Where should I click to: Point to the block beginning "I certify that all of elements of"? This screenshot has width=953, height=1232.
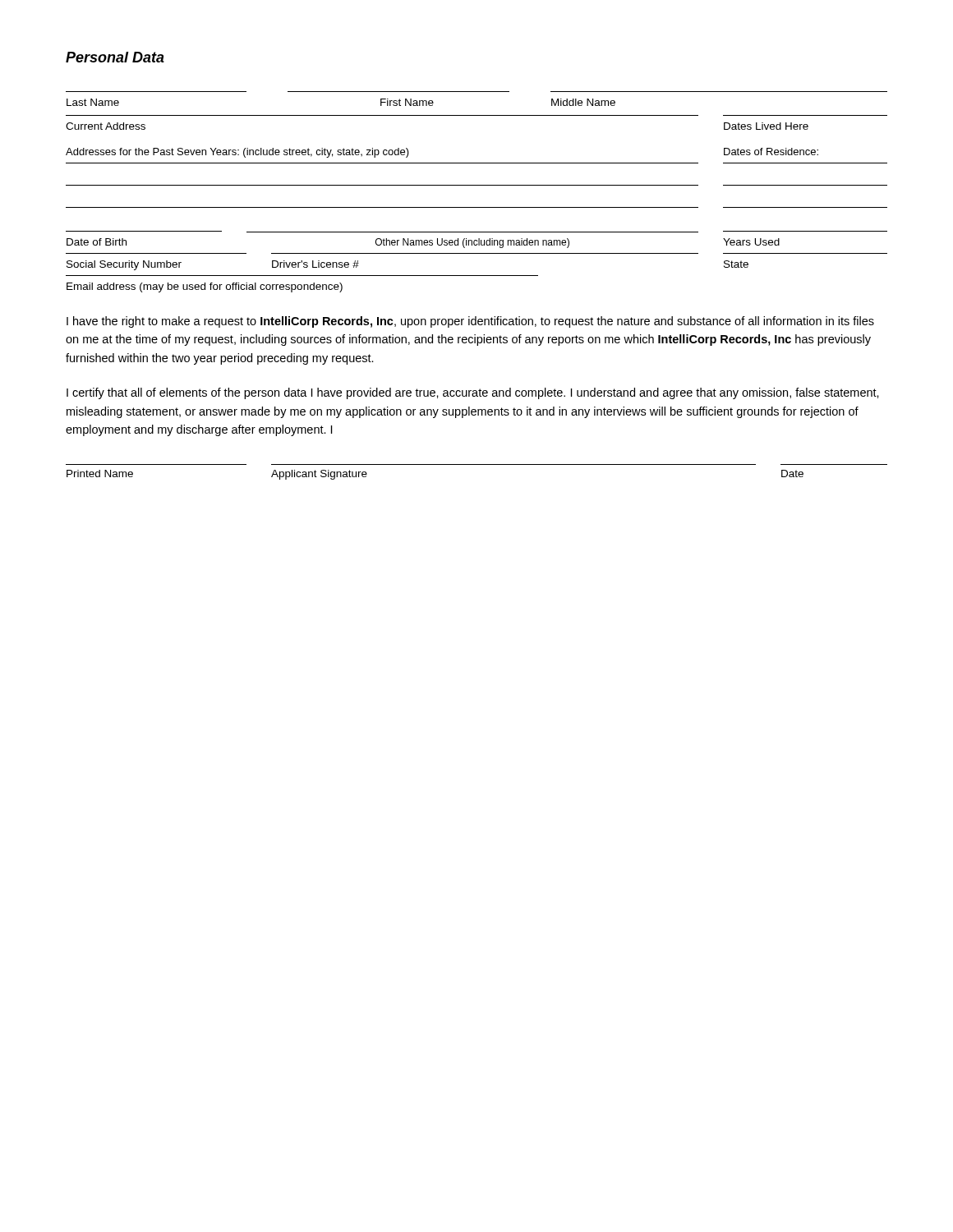point(473,411)
